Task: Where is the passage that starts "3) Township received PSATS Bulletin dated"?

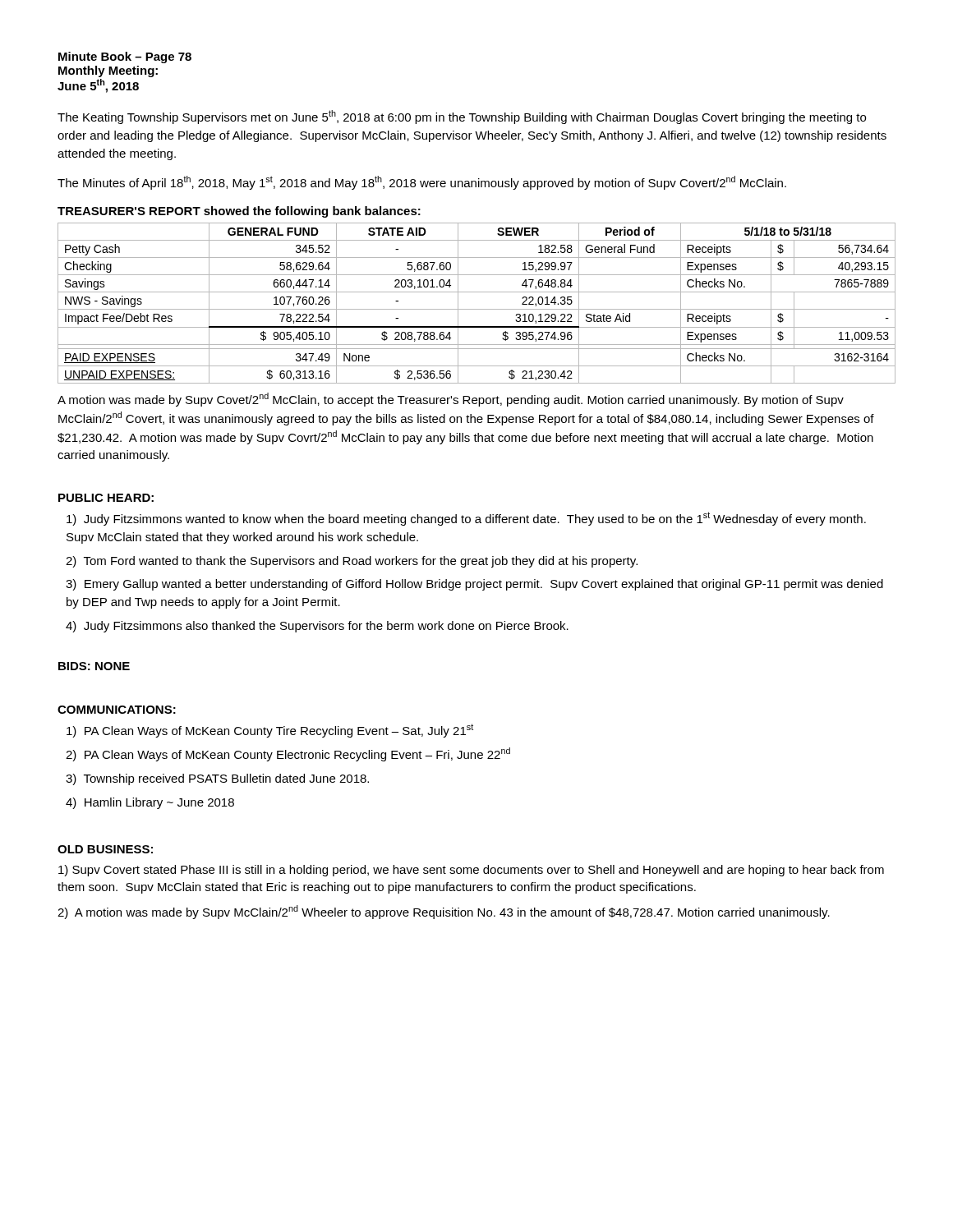Action: (218, 778)
